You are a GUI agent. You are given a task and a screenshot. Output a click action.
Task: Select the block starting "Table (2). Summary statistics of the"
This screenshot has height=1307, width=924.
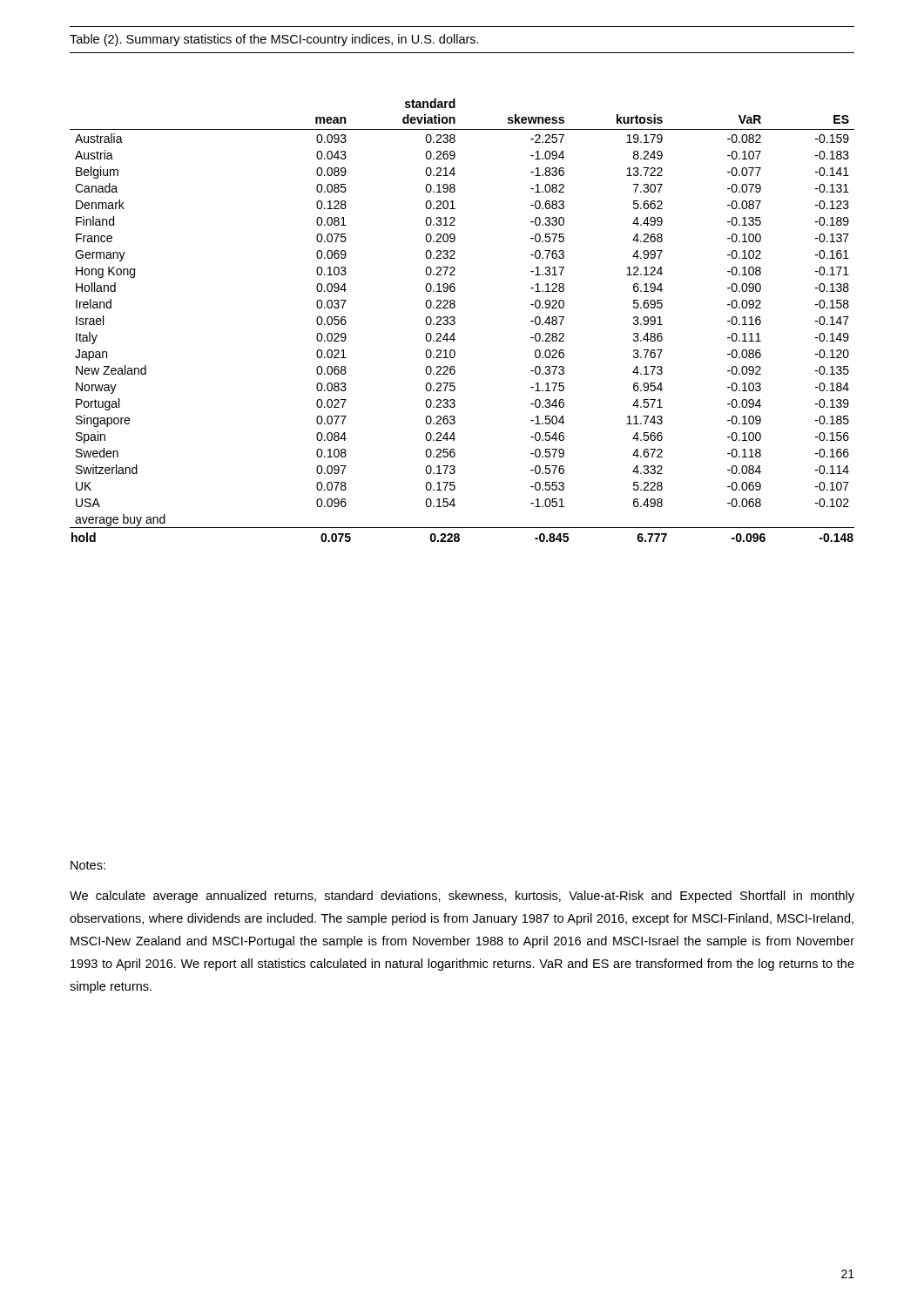(275, 39)
